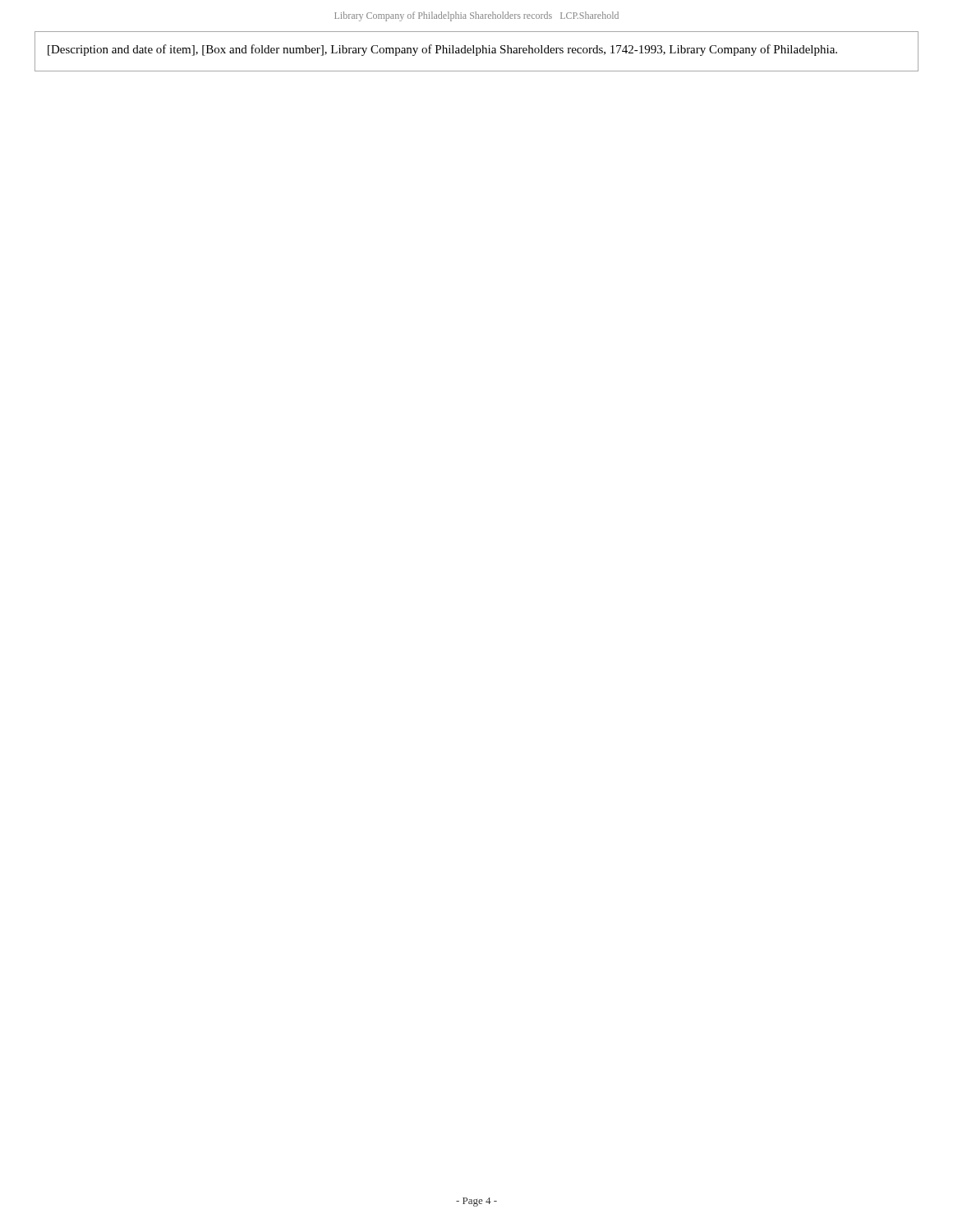
Task: Click on the text block with the text "[Description and date of item], [Box and"
Action: pyautogui.click(x=442, y=49)
